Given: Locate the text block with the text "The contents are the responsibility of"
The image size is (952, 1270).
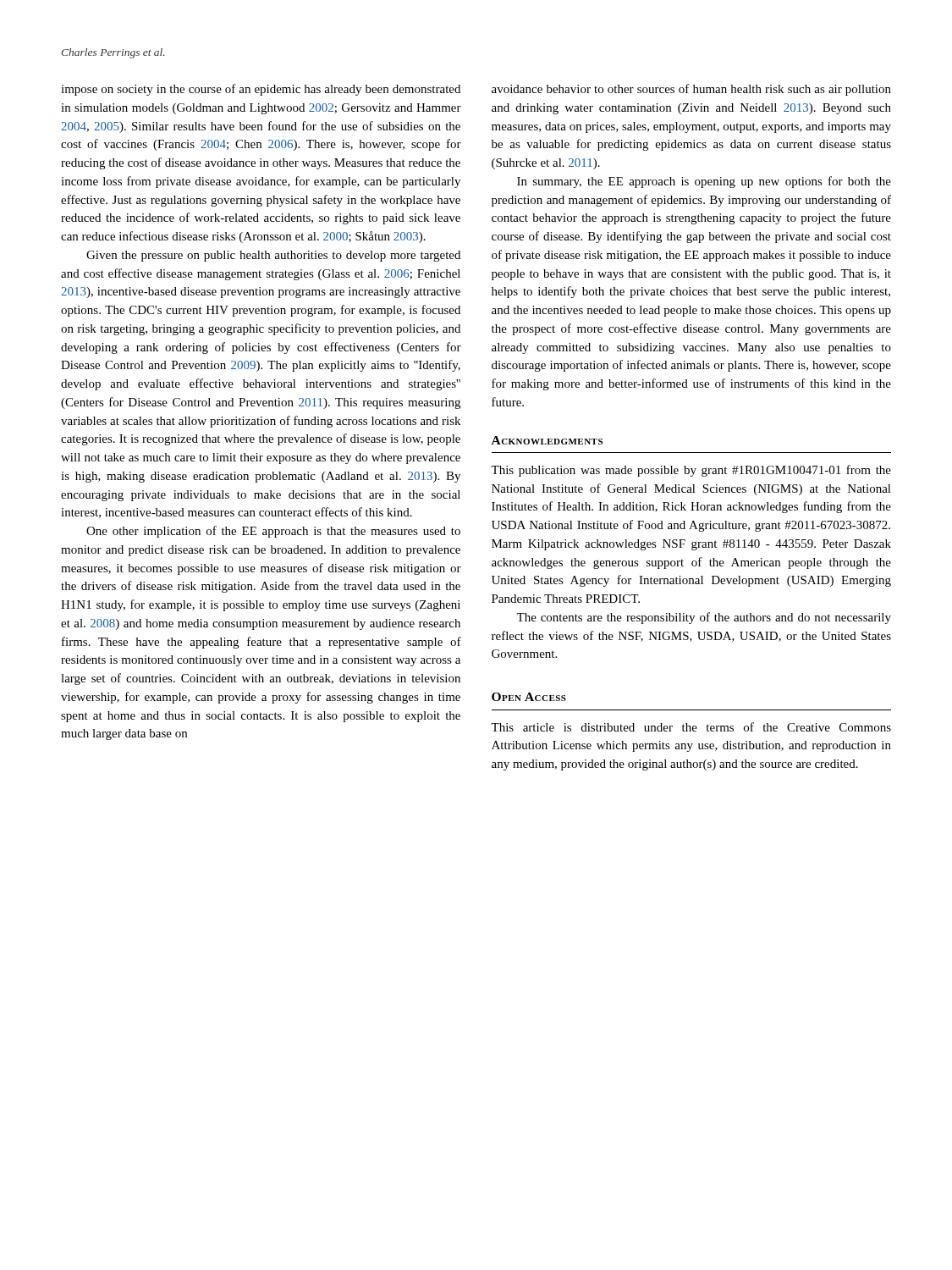Looking at the screenshot, I should pos(691,636).
